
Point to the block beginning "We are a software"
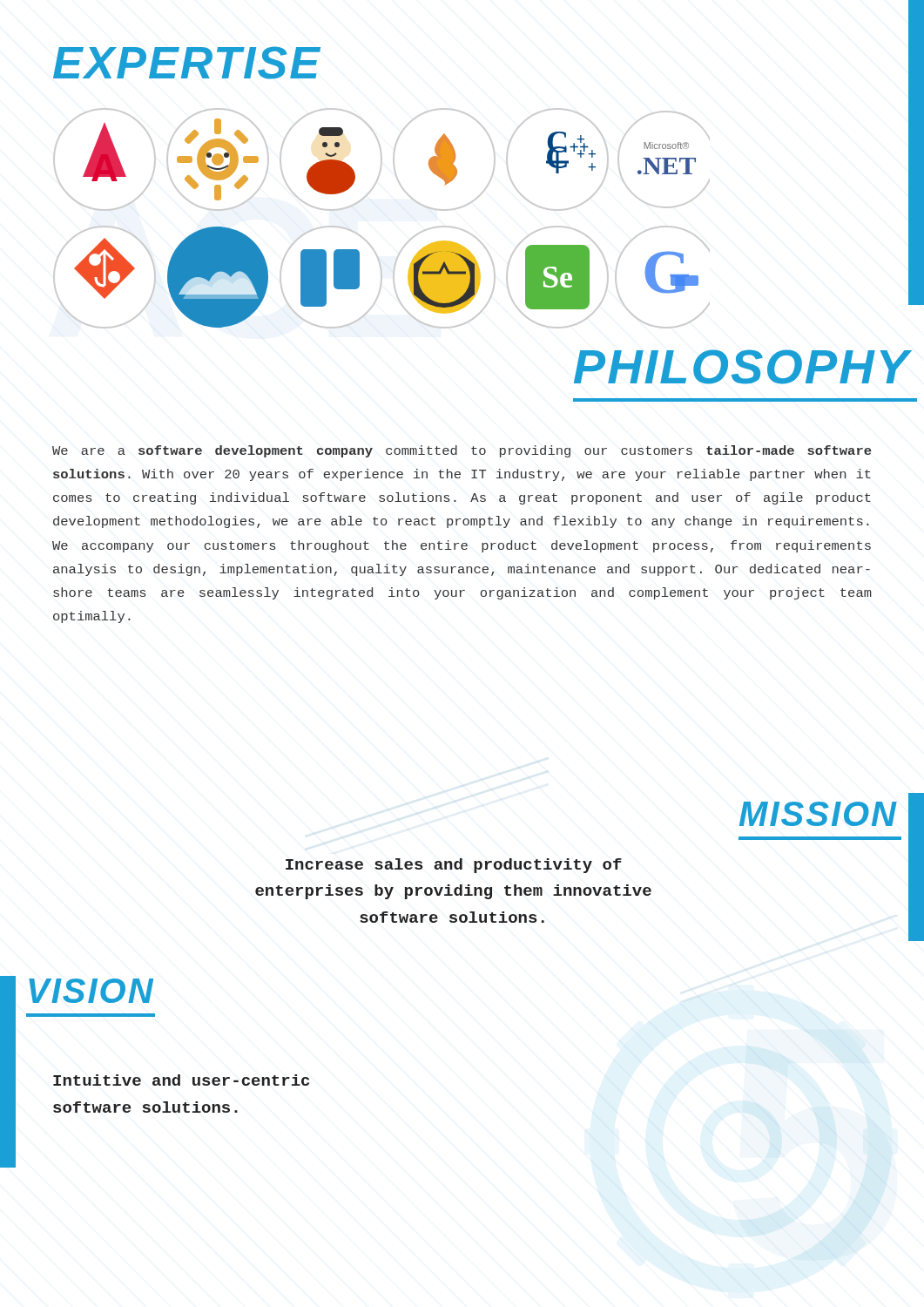point(462,534)
